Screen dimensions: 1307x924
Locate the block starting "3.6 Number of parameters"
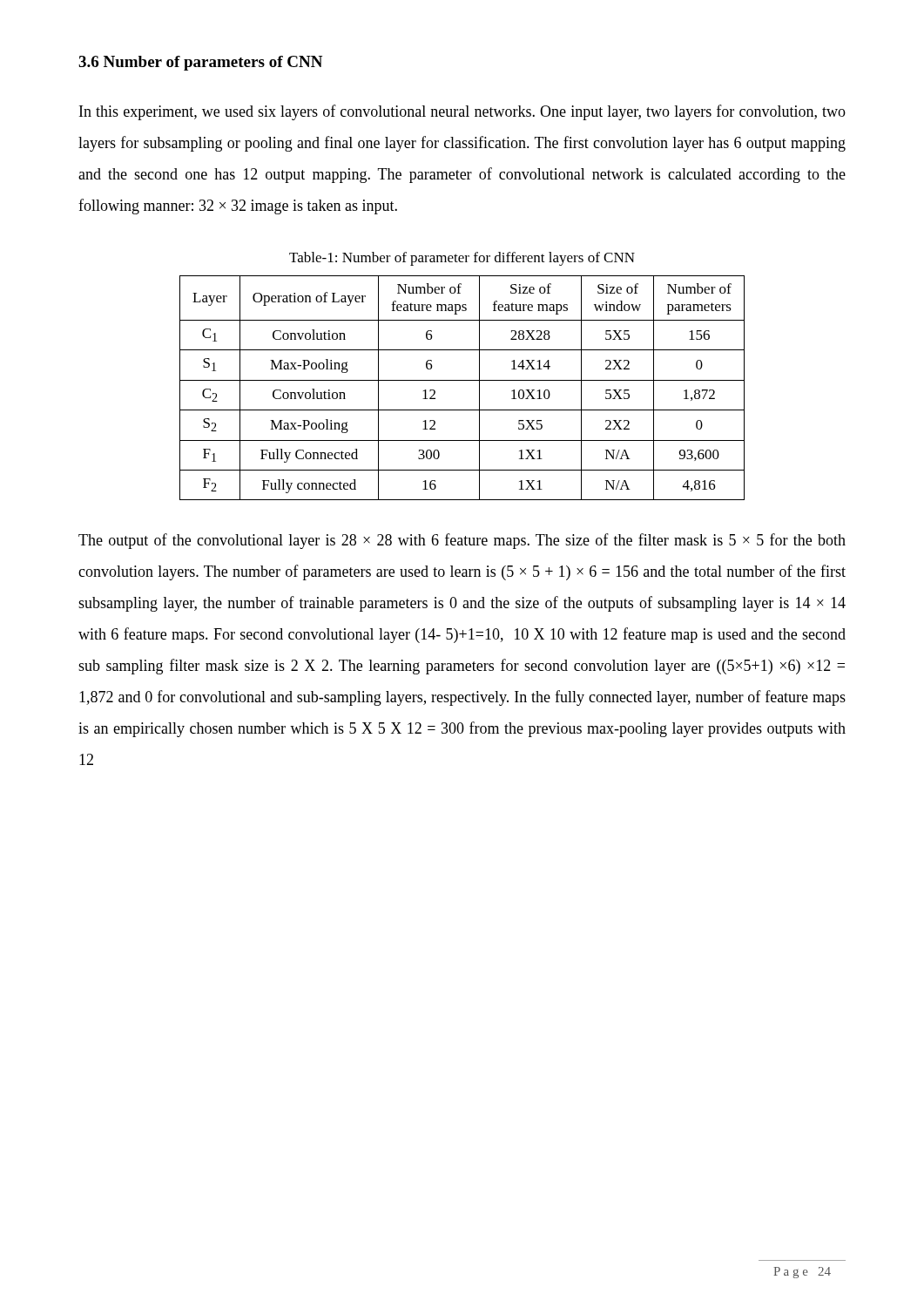pos(200,61)
